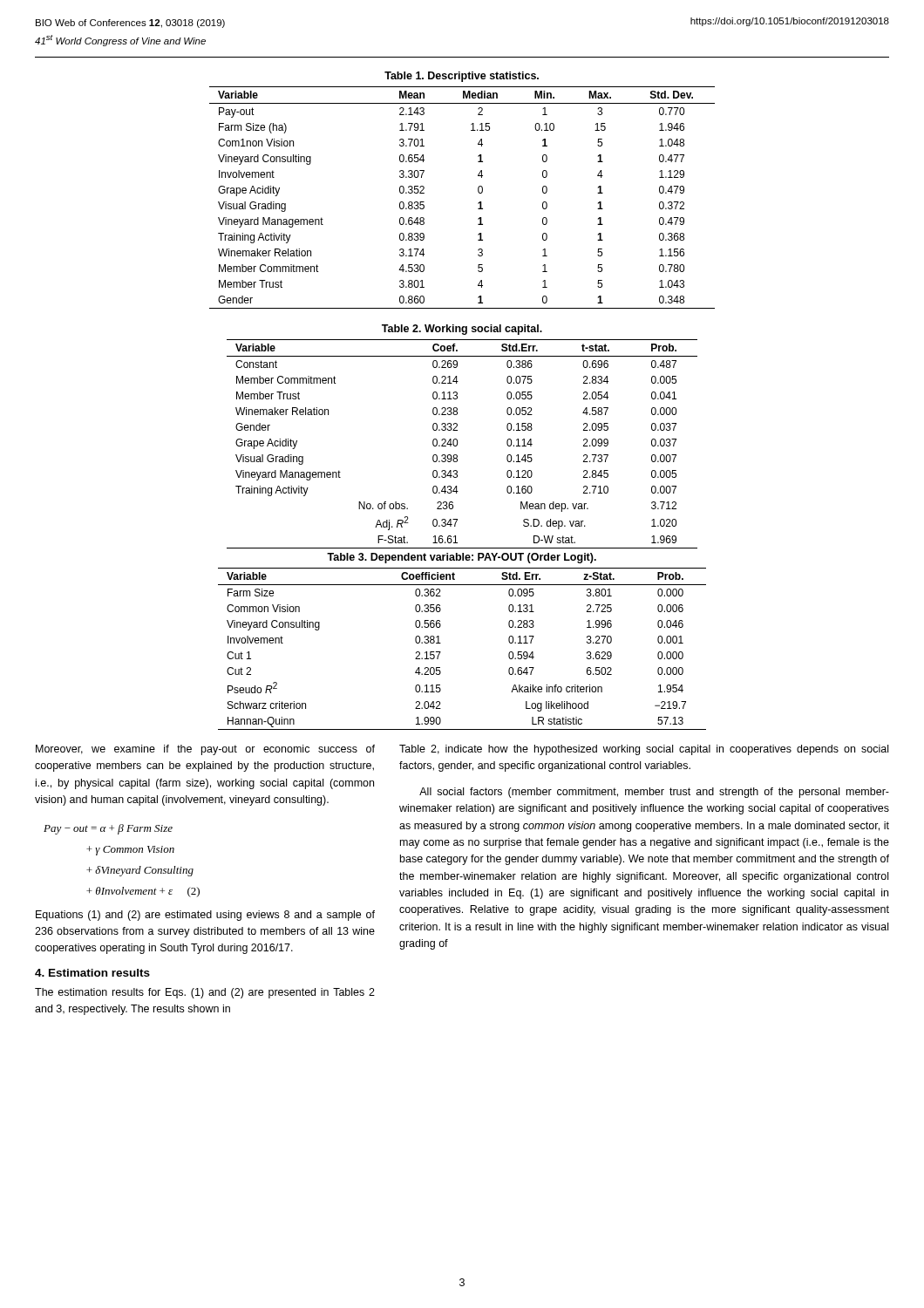This screenshot has height=1308, width=924.
Task: Where does it say "Table 1. Descriptive statistics."?
Action: point(462,76)
